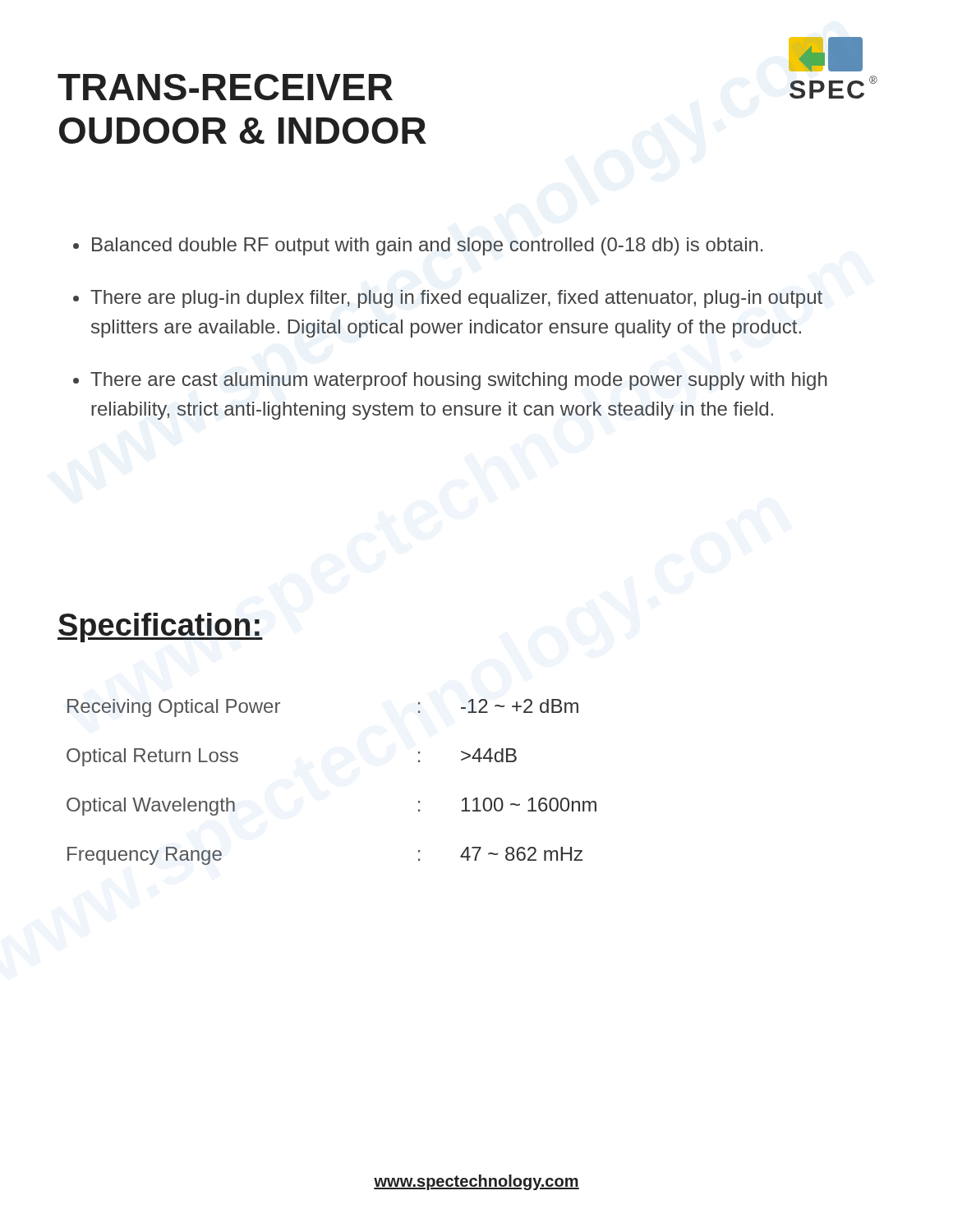Click on the list item containing "Balanced double RF output with gain"
Screen dimensions: 1232x953
[x=427, y=244]
